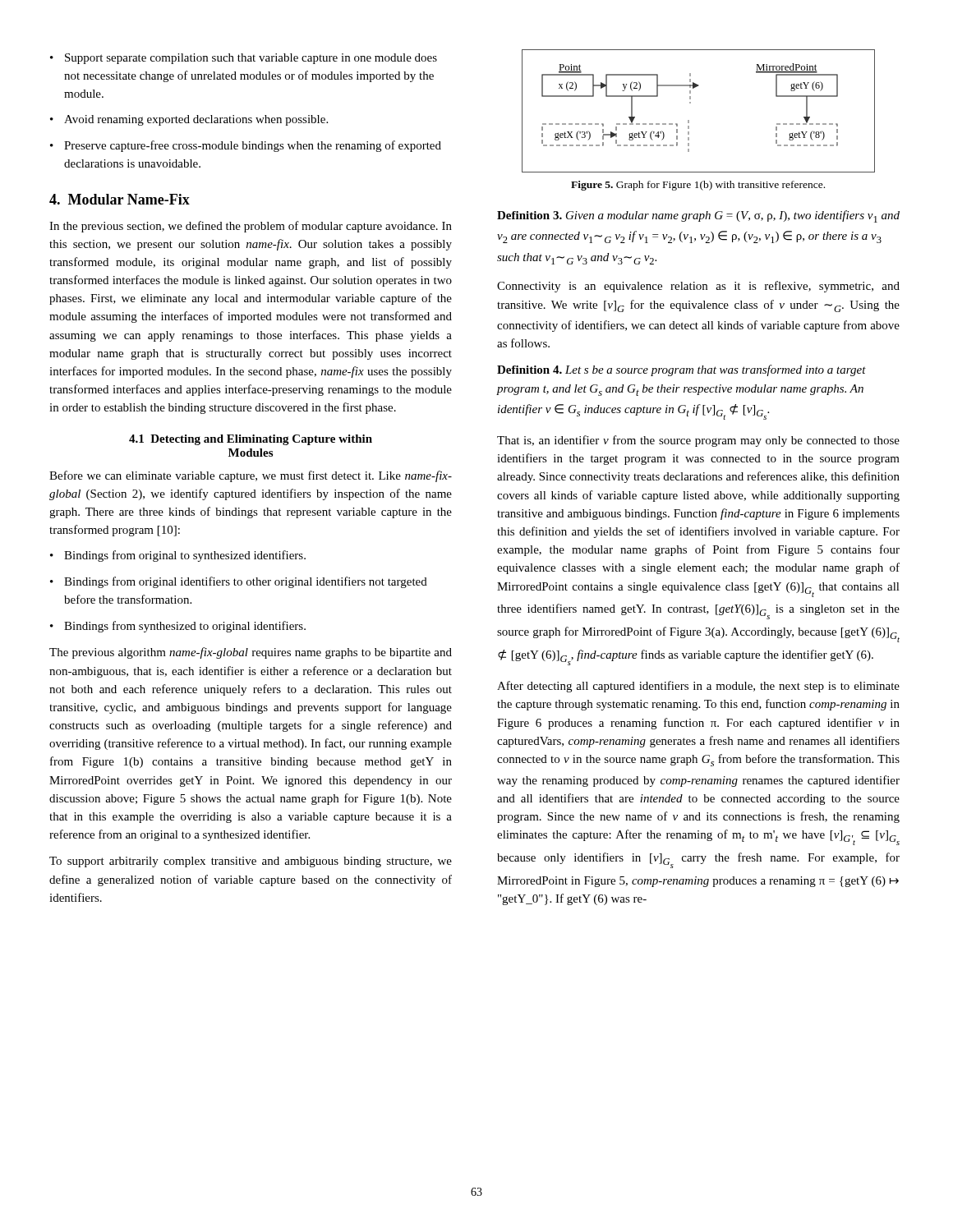The image size is (953, 1232).
Task: Point to the block beginning "Before we can eliminate variable capture,"
Action: point(251,503)
